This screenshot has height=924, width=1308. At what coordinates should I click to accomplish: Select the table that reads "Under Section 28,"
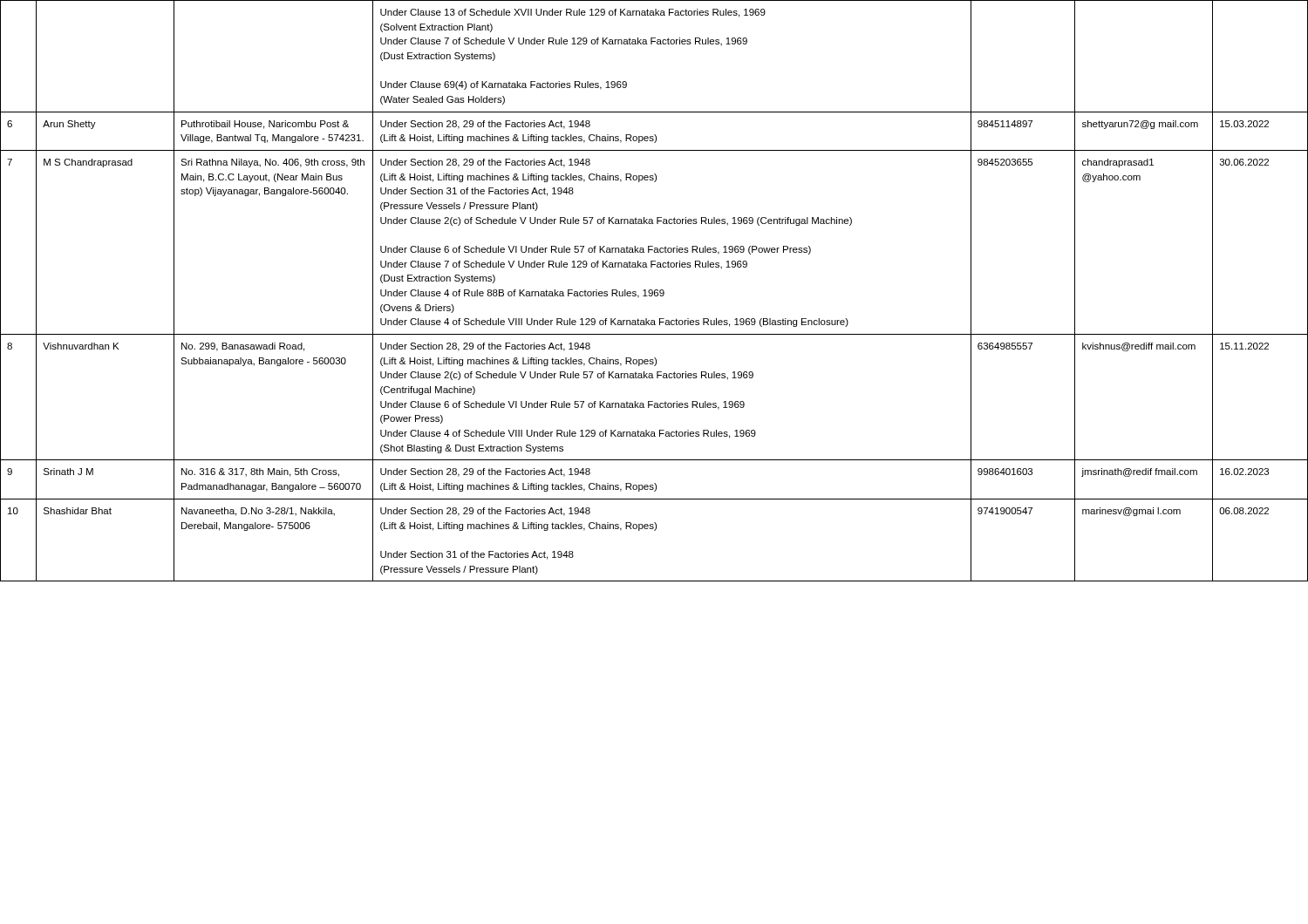coord(654,291)
